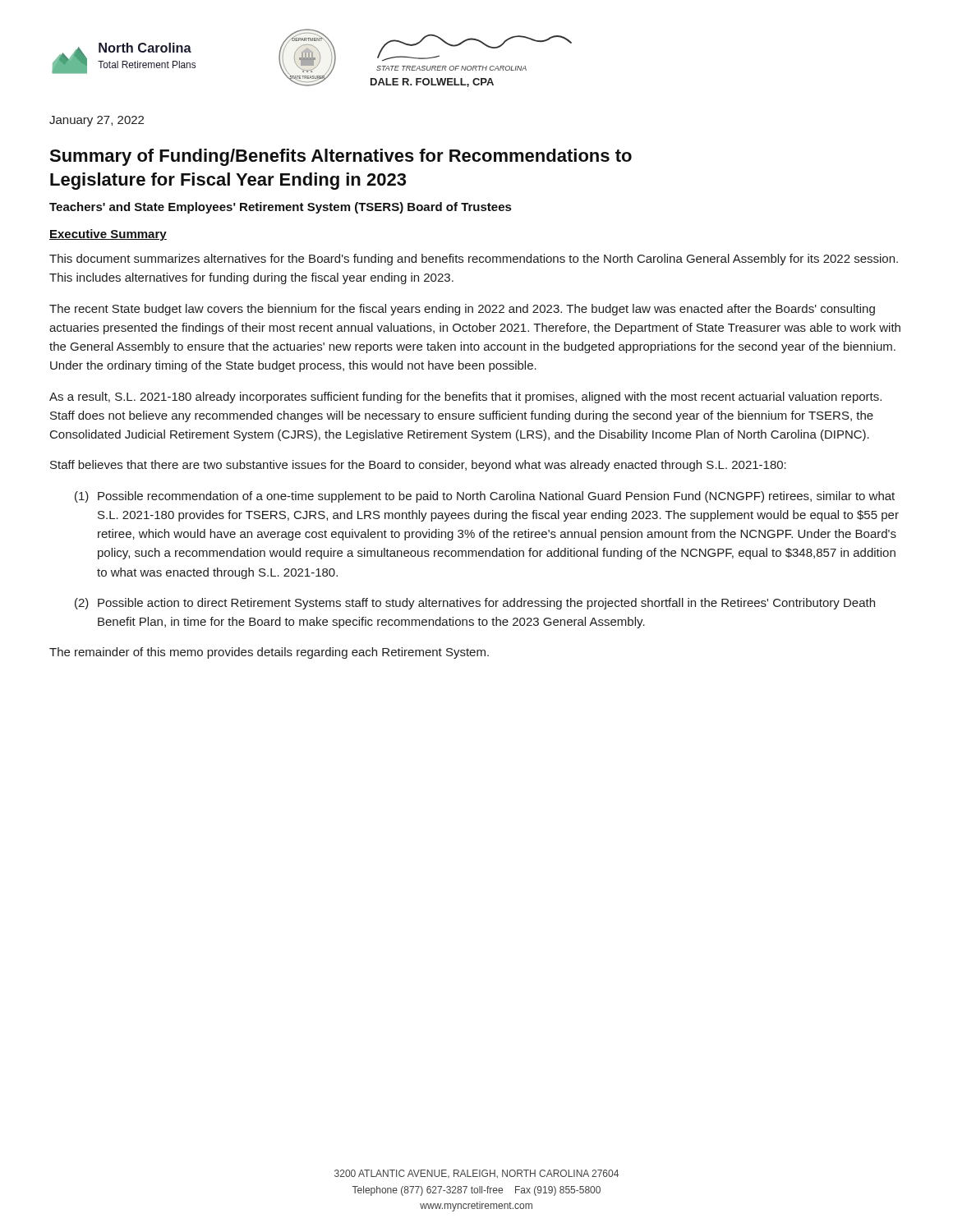The width and height of the screenshot is (953, 1232).
Task: Find the passage starting "The remainder of this memo provides"
Action: tap(270, 652)
